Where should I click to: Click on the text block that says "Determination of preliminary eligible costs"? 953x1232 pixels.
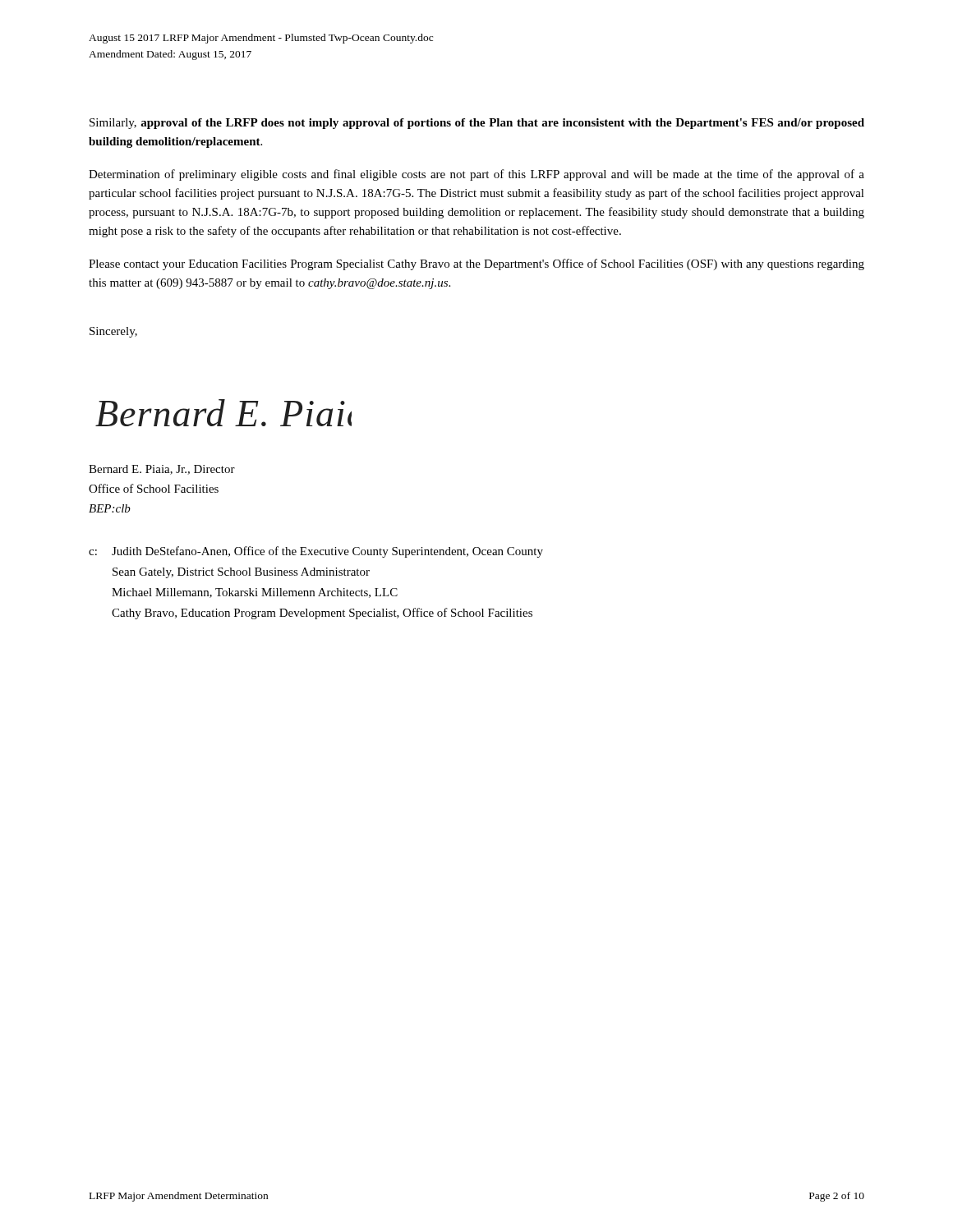[476, 202]
